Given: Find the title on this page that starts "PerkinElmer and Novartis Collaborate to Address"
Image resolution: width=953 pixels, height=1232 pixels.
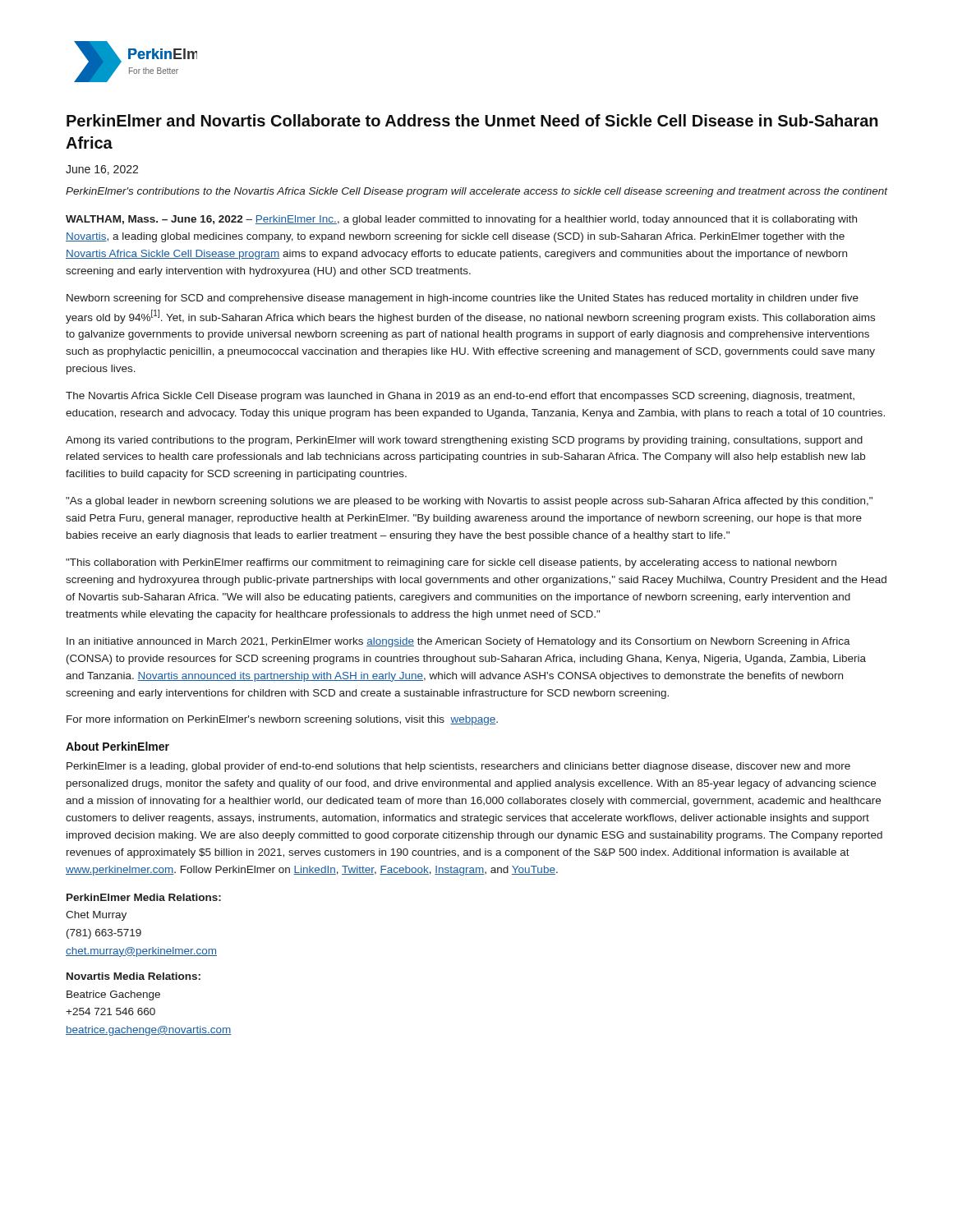Looking at the screenshot, I should pyautogui.click(x=476, y=132).
